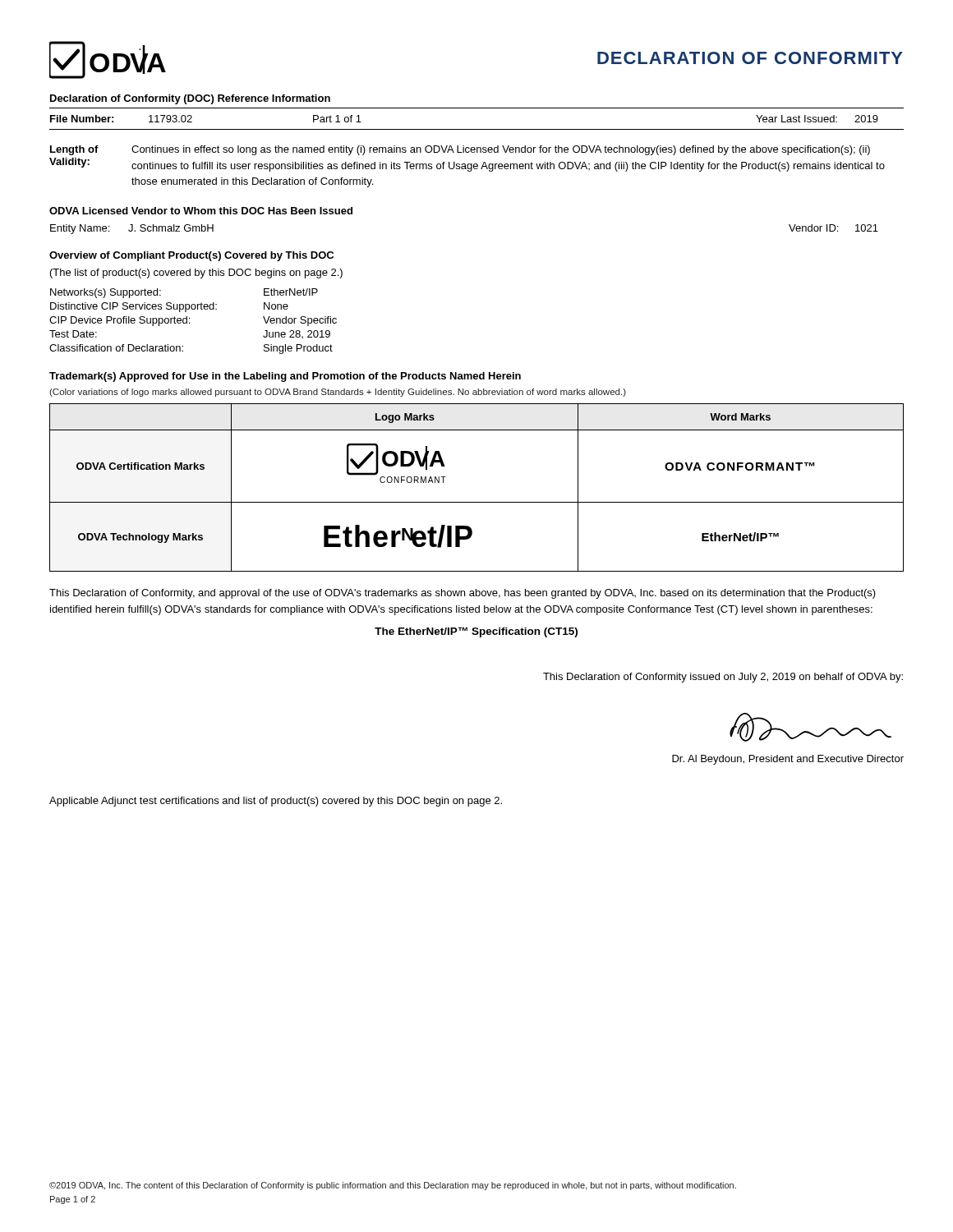Screen dimensions: 1232x953
Task: Locate the title containing "DECLARATION OF CONFORMITY"
Action: pyautogui.click(x=750, y=58)
